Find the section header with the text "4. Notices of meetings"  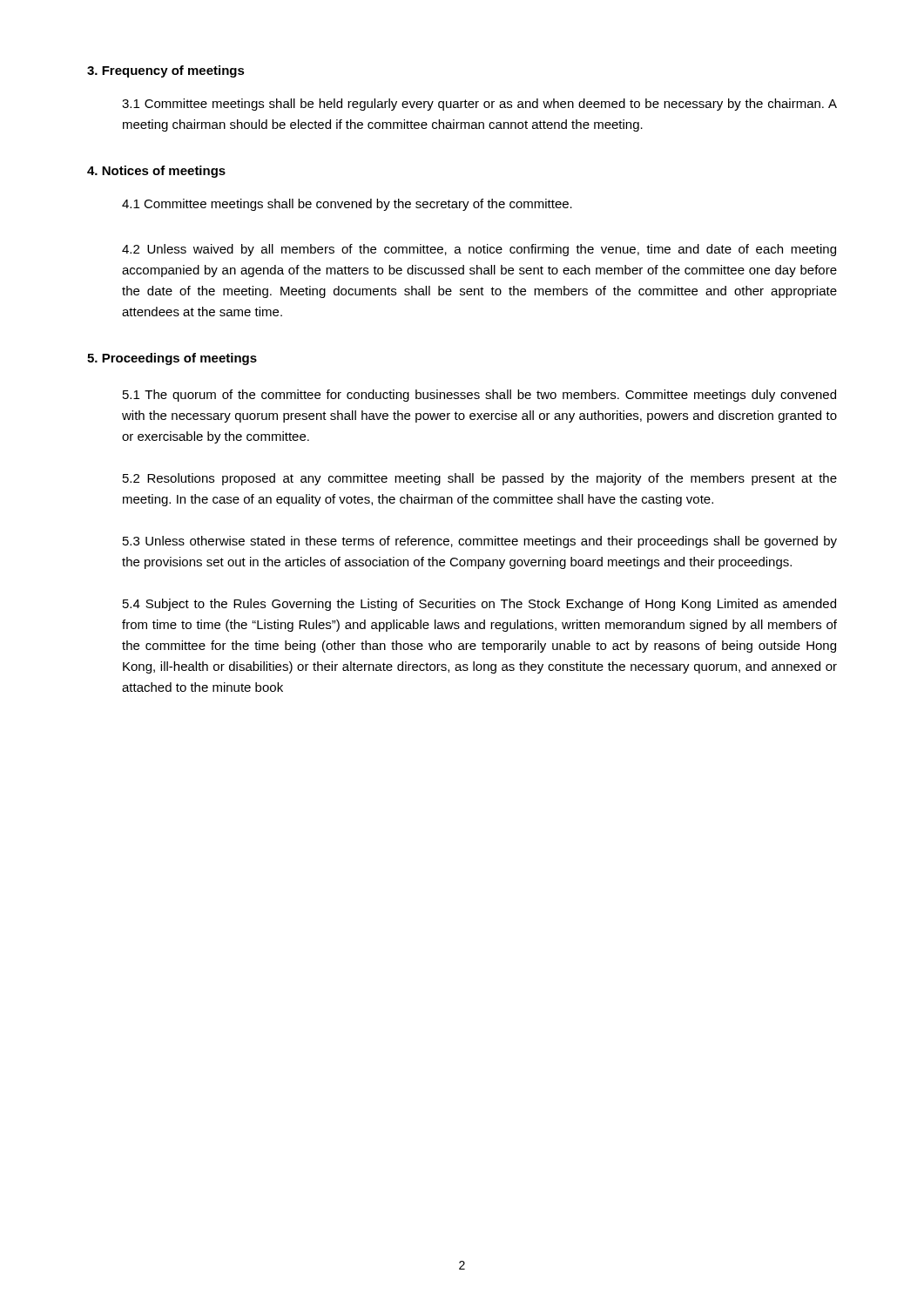point(156,170)
